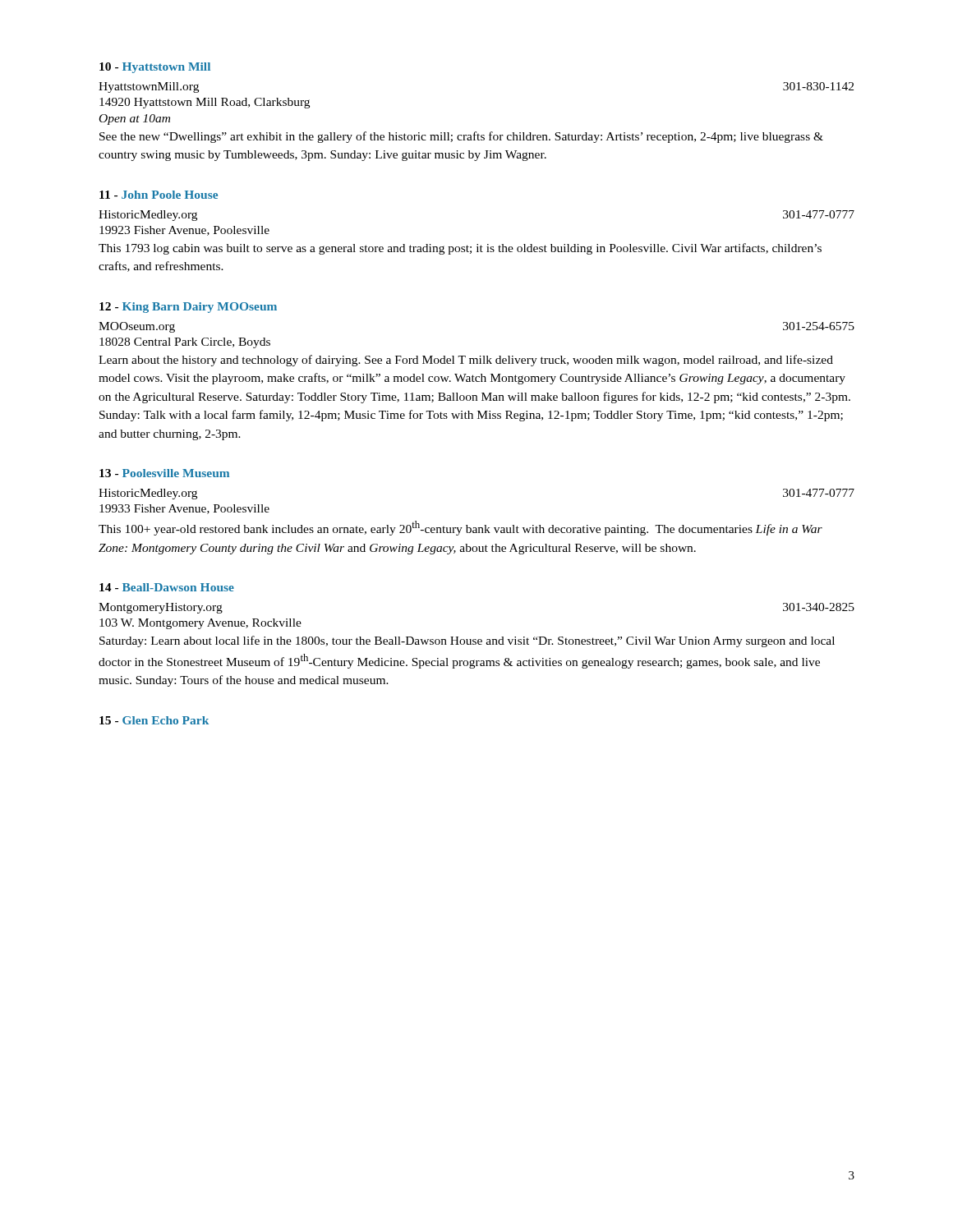Click on the text starting "13 - Poolesville"
Viewport: 953px width, 1232px height.
click(164, 473)
